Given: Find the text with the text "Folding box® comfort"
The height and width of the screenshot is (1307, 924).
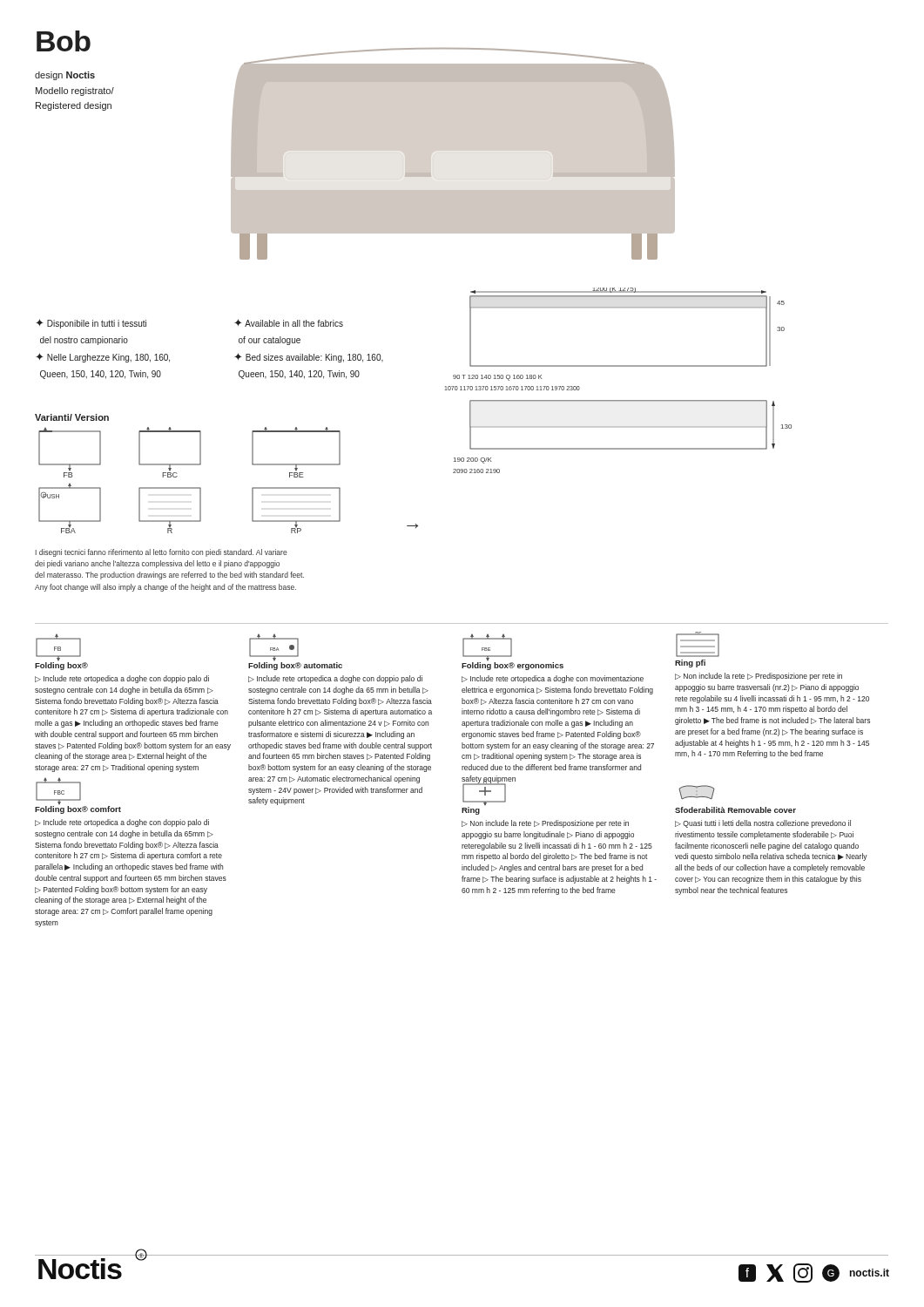Looking at the screenshot, I should coord(78,809).
